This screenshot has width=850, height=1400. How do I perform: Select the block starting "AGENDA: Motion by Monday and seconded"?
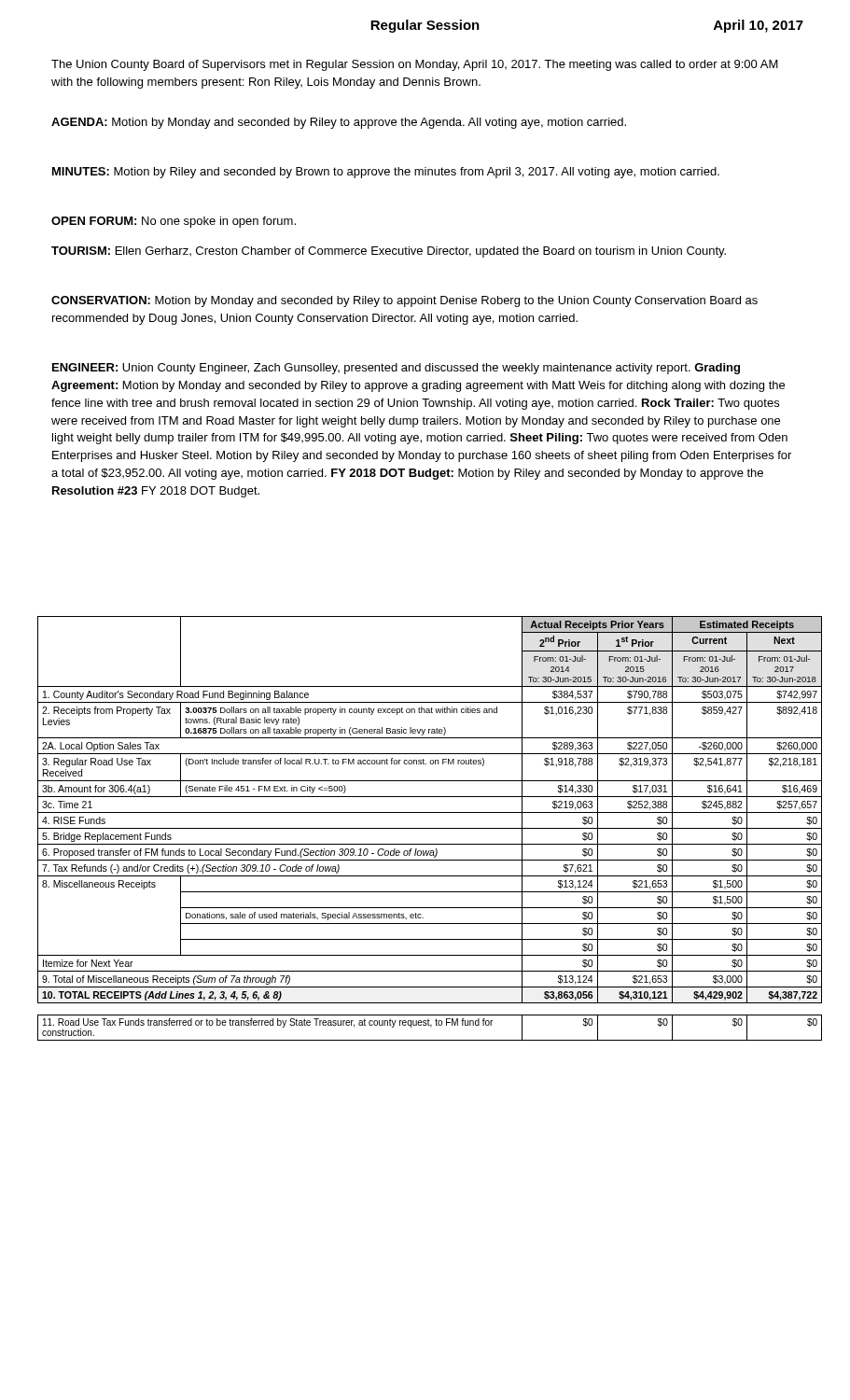pyautogui.click(x=339, y=122)
